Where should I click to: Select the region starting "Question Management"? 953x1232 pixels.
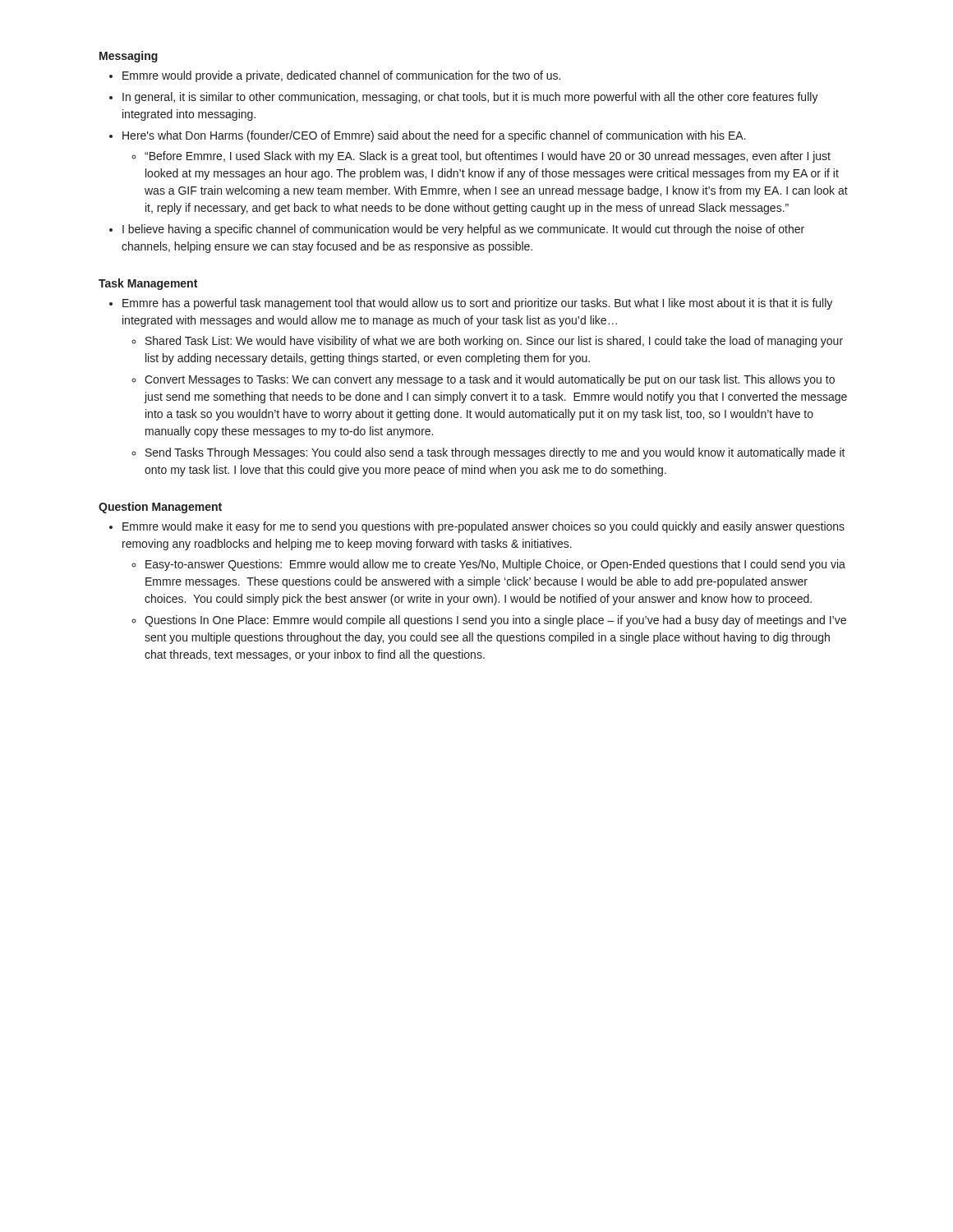click(160, 507)
